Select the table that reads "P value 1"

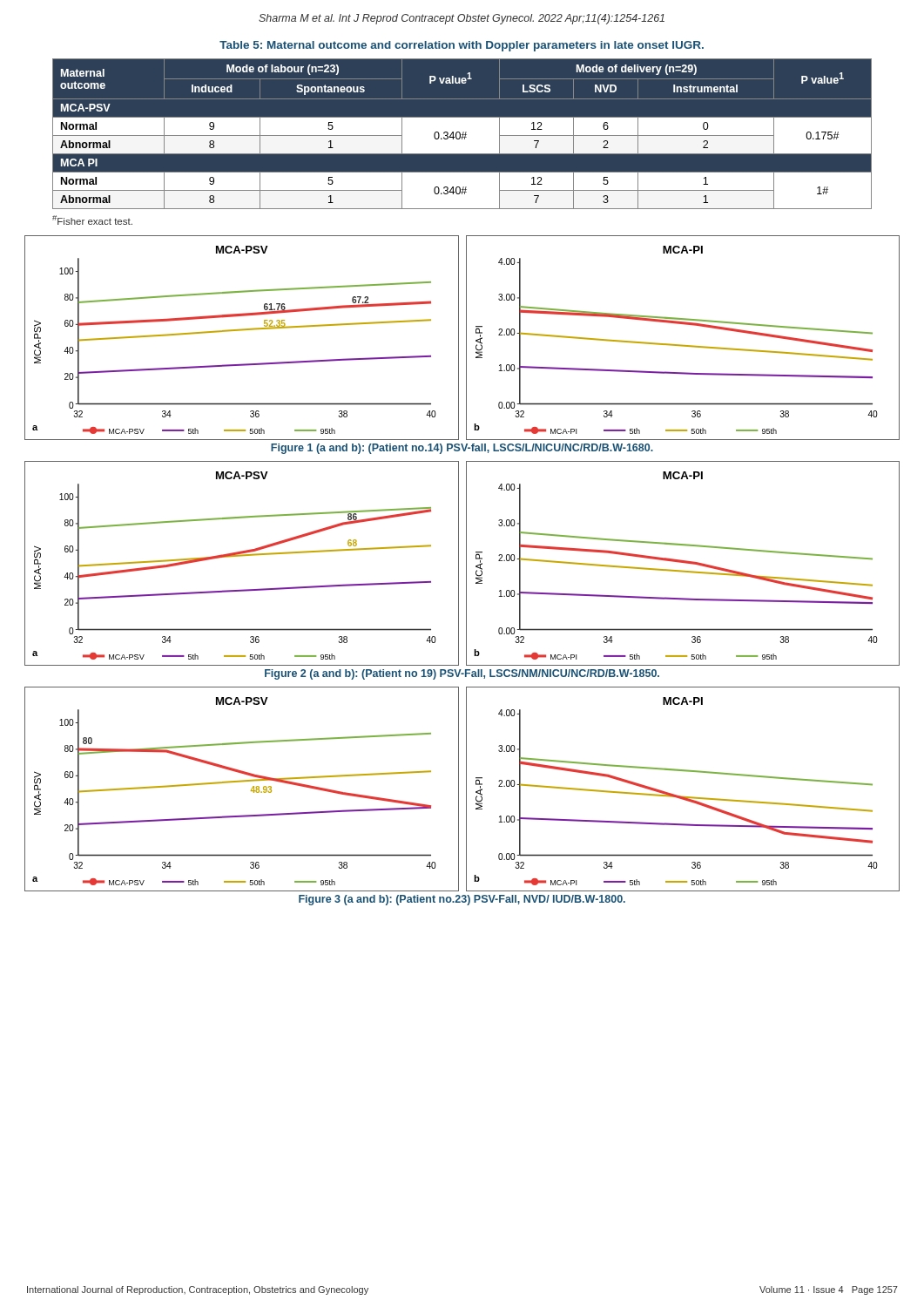462,134
